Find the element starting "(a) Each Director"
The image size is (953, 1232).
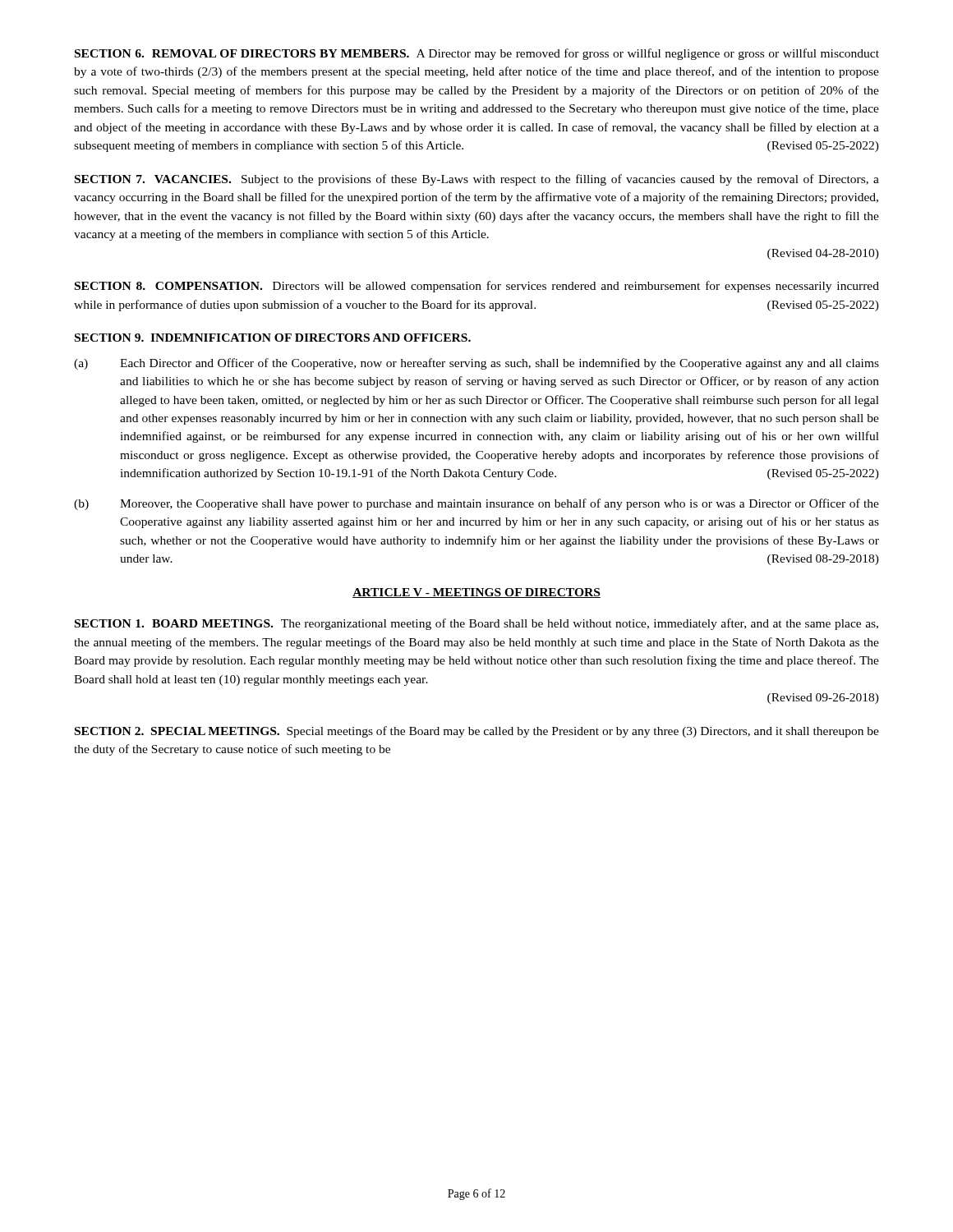click(476, 418)
